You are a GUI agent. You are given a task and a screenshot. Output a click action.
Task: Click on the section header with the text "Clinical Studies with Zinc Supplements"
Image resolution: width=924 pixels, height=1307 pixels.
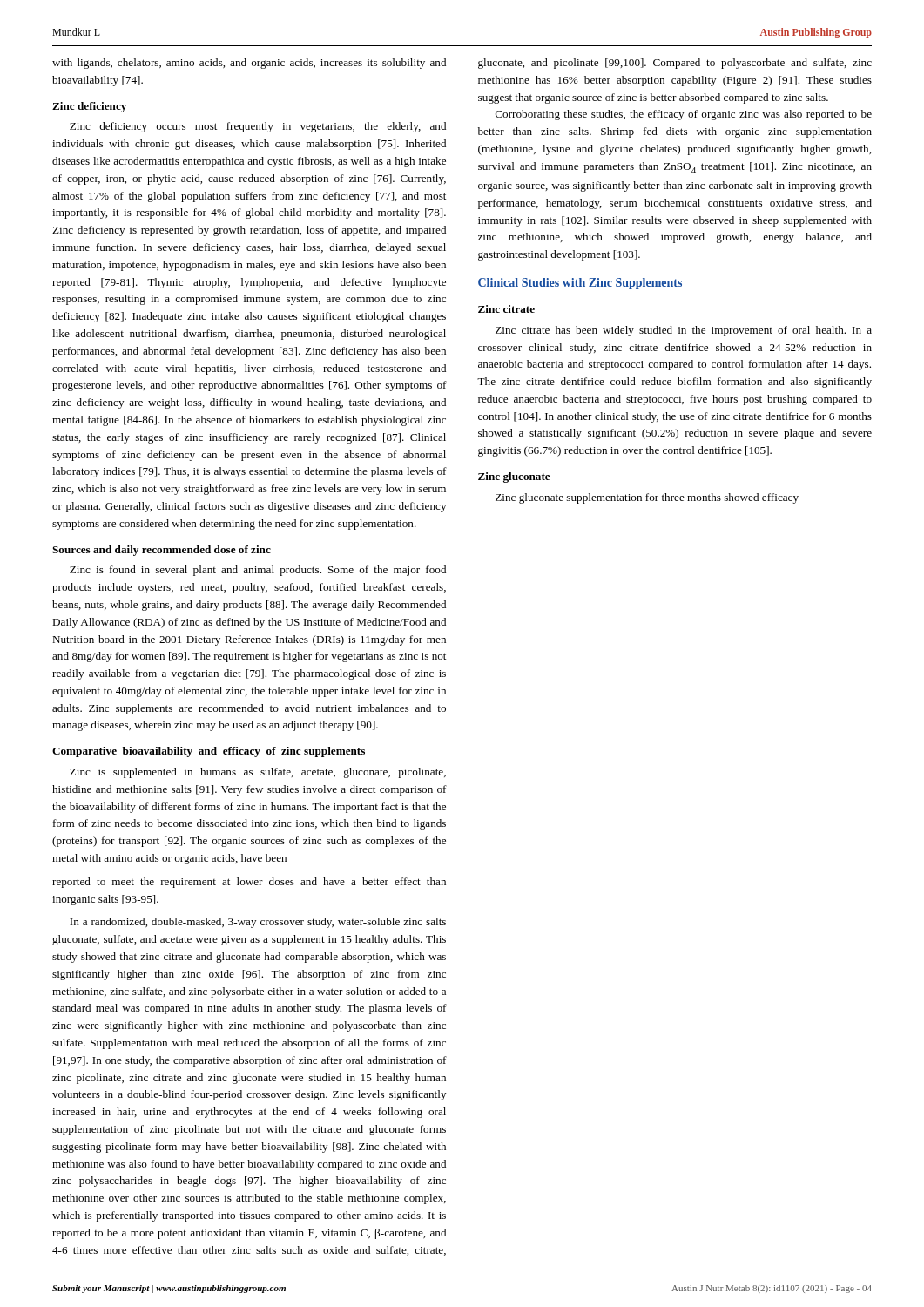point(580,283)
